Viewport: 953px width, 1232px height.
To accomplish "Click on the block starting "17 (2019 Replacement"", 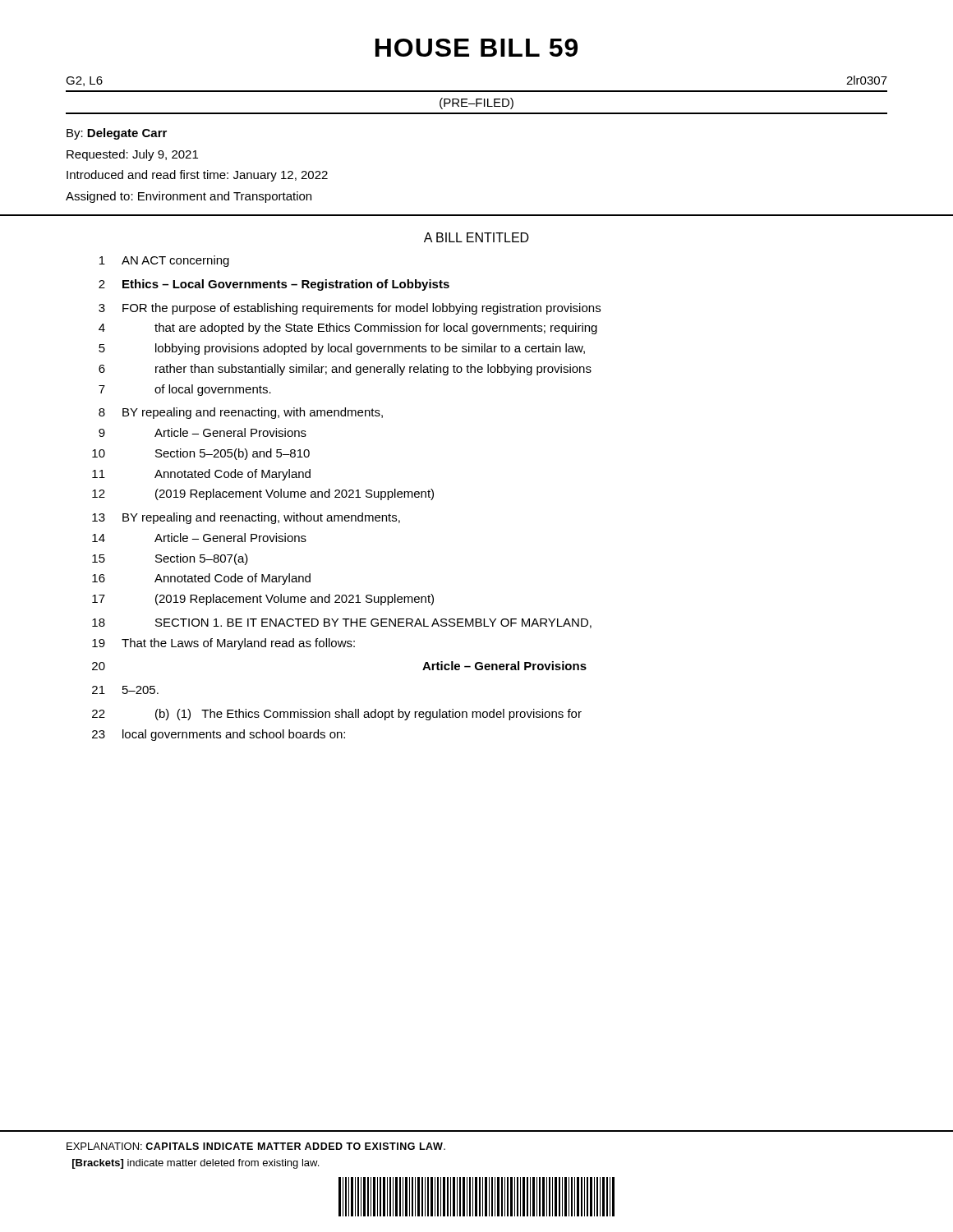I will coord(263,600).
